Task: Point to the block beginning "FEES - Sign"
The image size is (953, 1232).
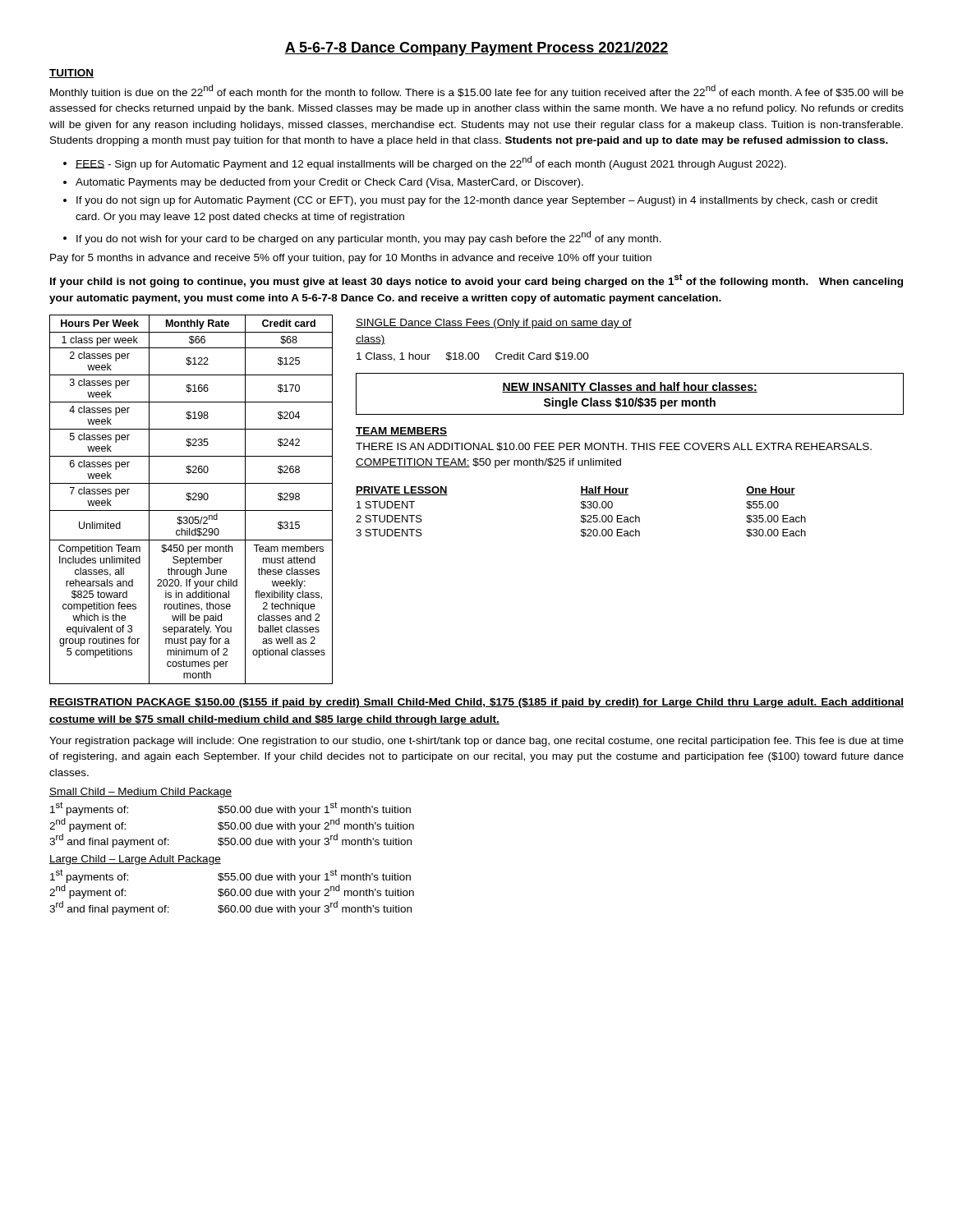Action: (431, 162)
